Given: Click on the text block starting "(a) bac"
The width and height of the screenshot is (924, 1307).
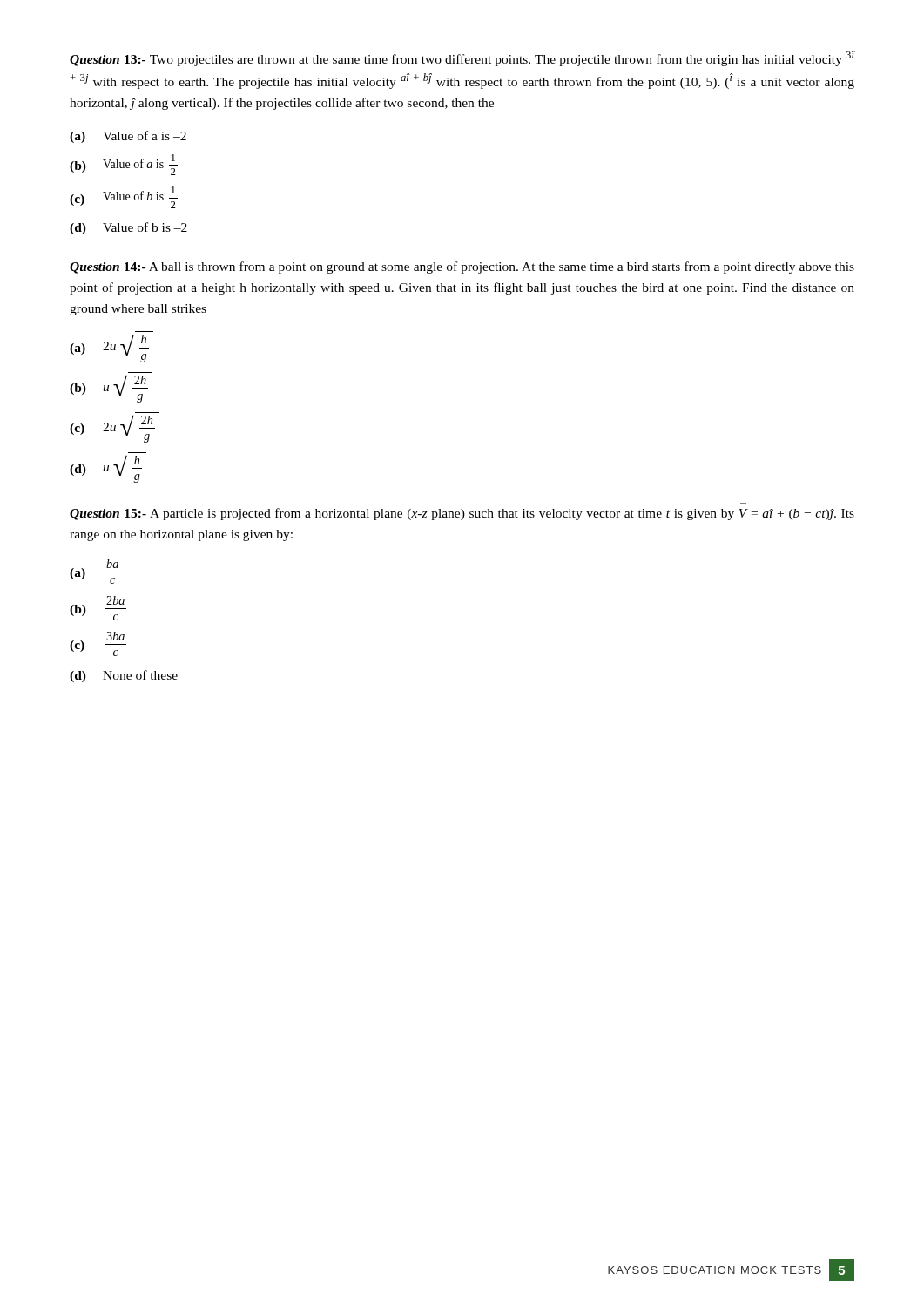Looking at the screenshot, I should (x=96, y=572).
